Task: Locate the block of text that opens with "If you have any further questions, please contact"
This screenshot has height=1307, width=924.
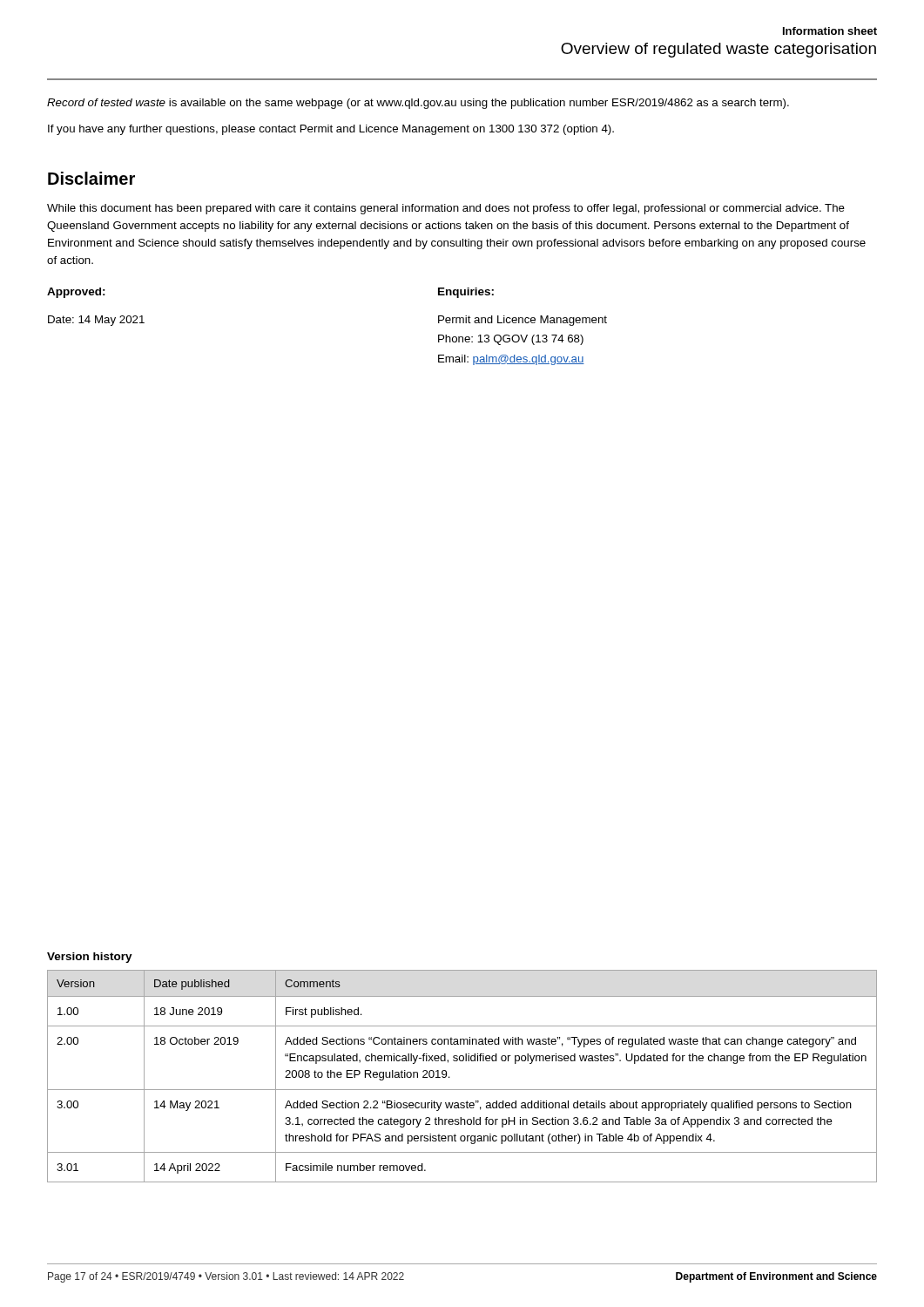Action: [x=331, y=128]
